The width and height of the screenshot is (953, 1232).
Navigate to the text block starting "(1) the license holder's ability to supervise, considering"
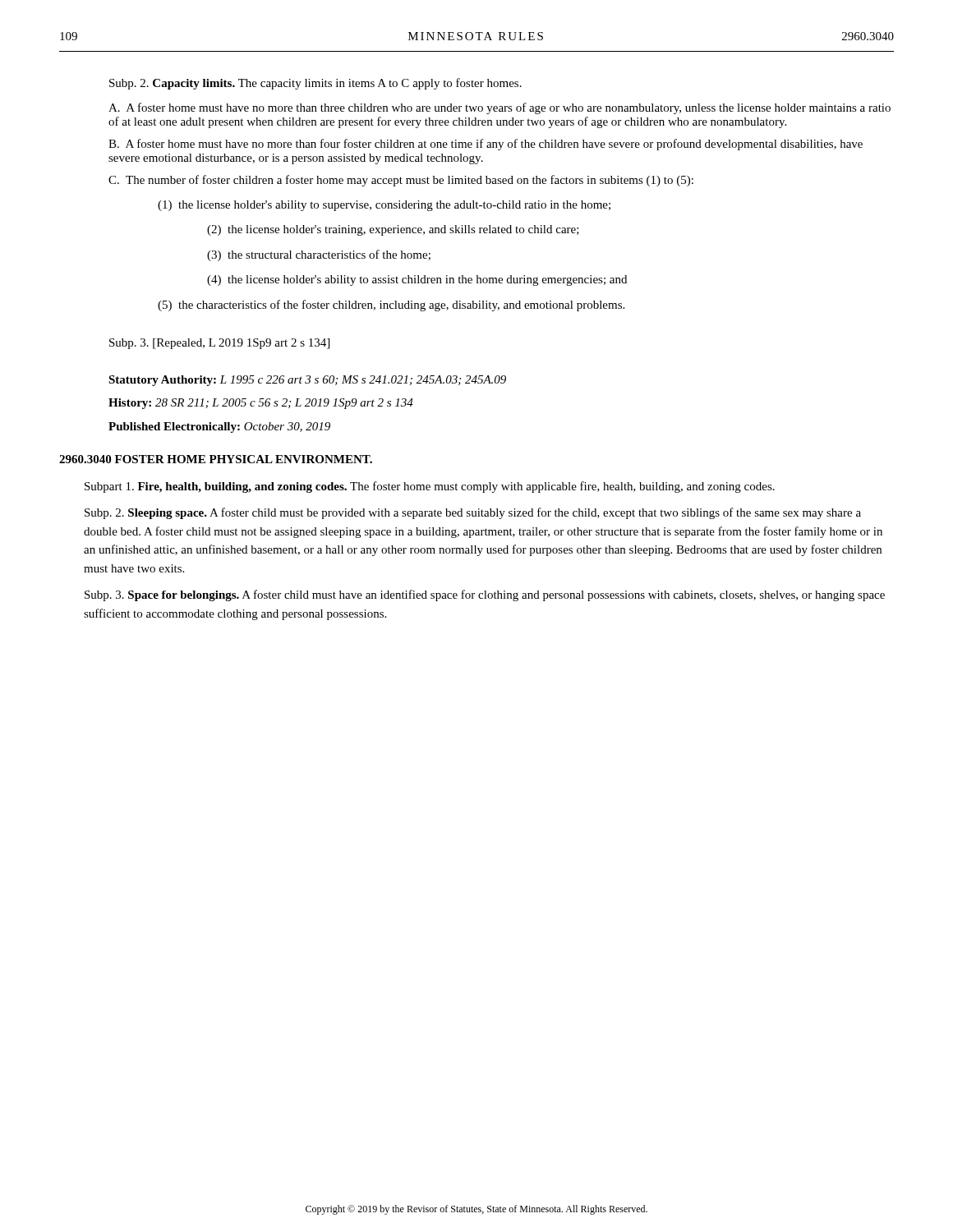pyautogui.click(x=385, y=204)
